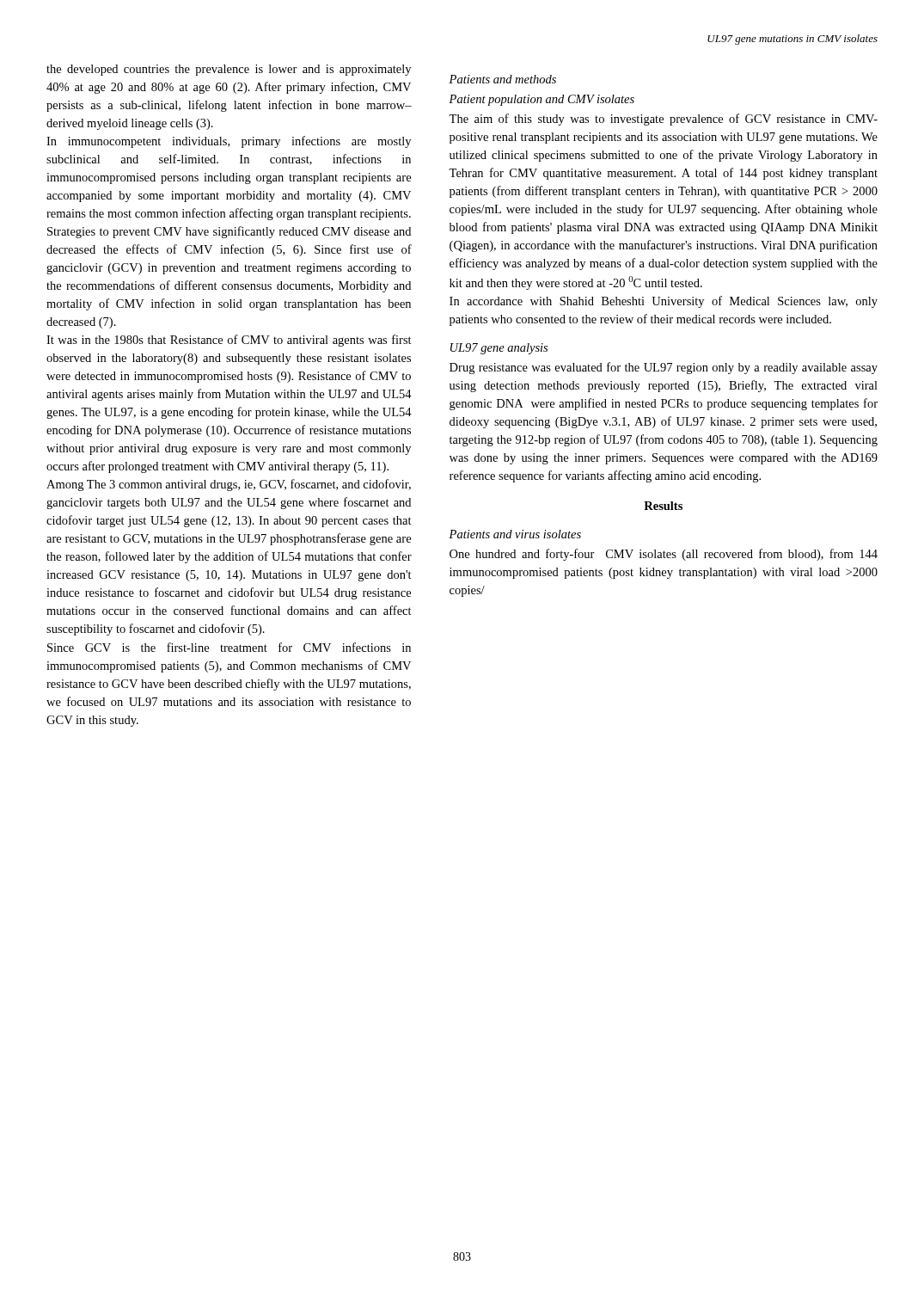Find the section header containing "Patients and virus isolates"
Viewport: 924px width, 1290px height.
(515, 534)
